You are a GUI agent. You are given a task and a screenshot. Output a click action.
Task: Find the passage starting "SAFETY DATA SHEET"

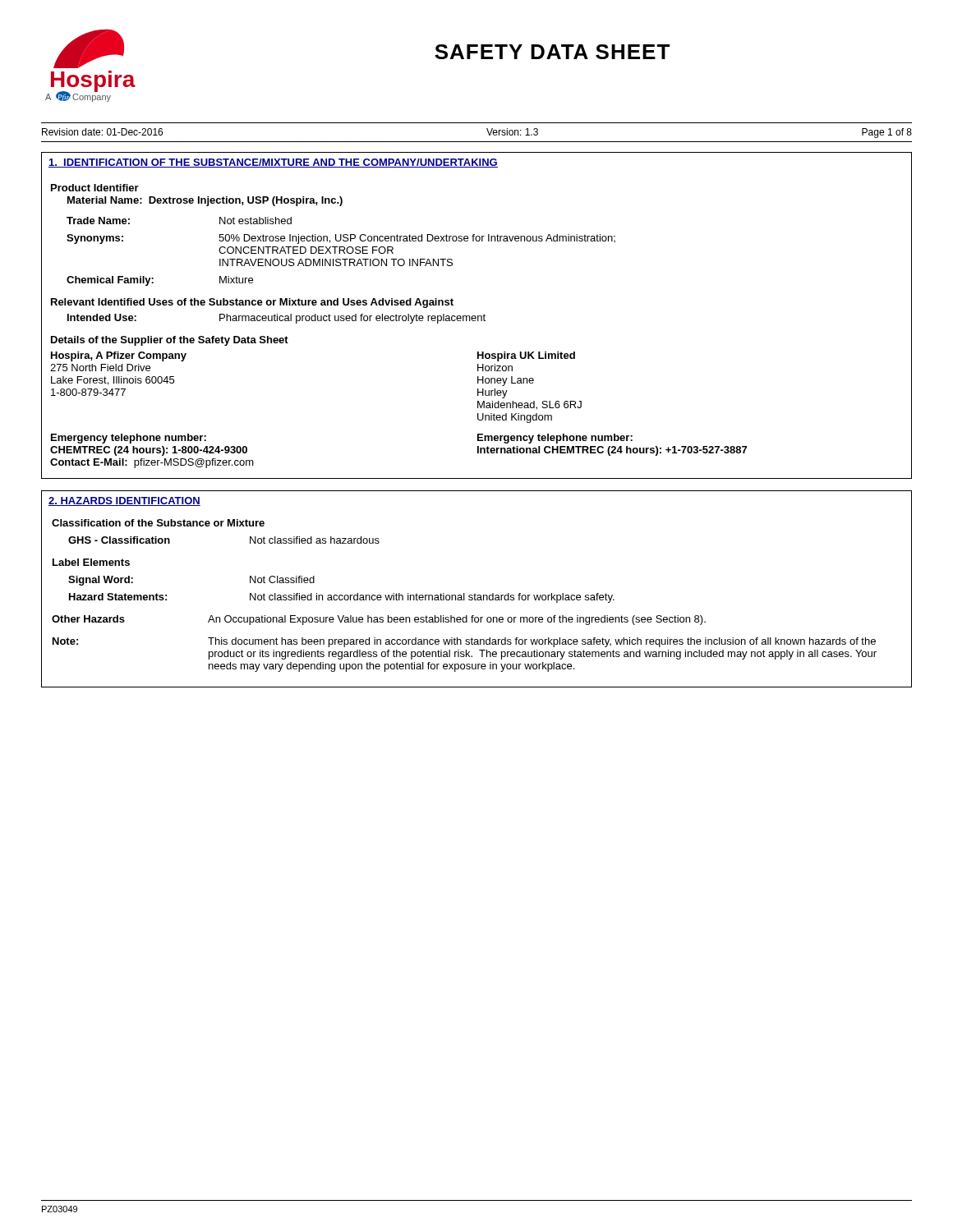(553, 52)
